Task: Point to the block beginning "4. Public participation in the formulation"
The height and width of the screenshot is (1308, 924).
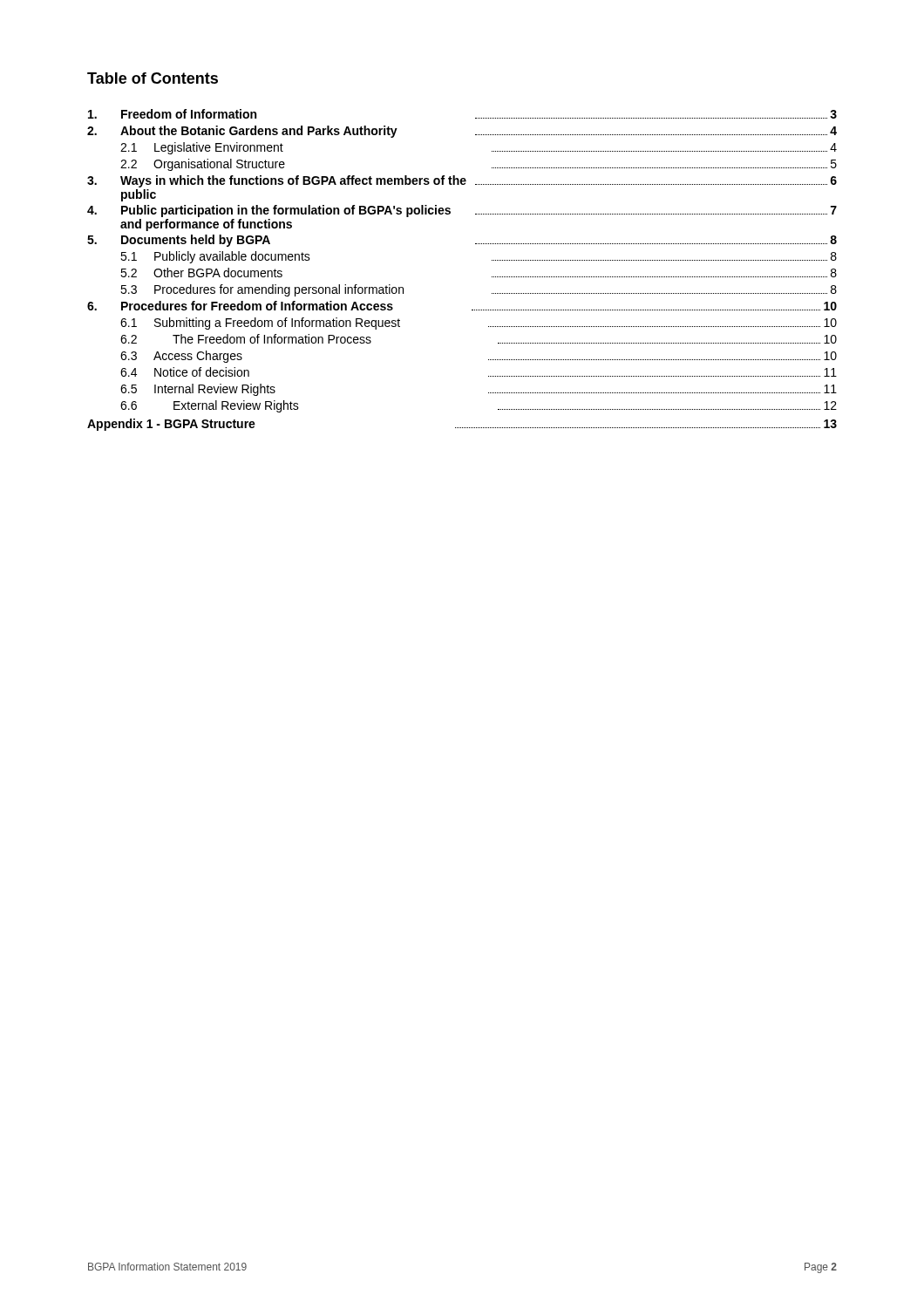Action: coord(292,211)
